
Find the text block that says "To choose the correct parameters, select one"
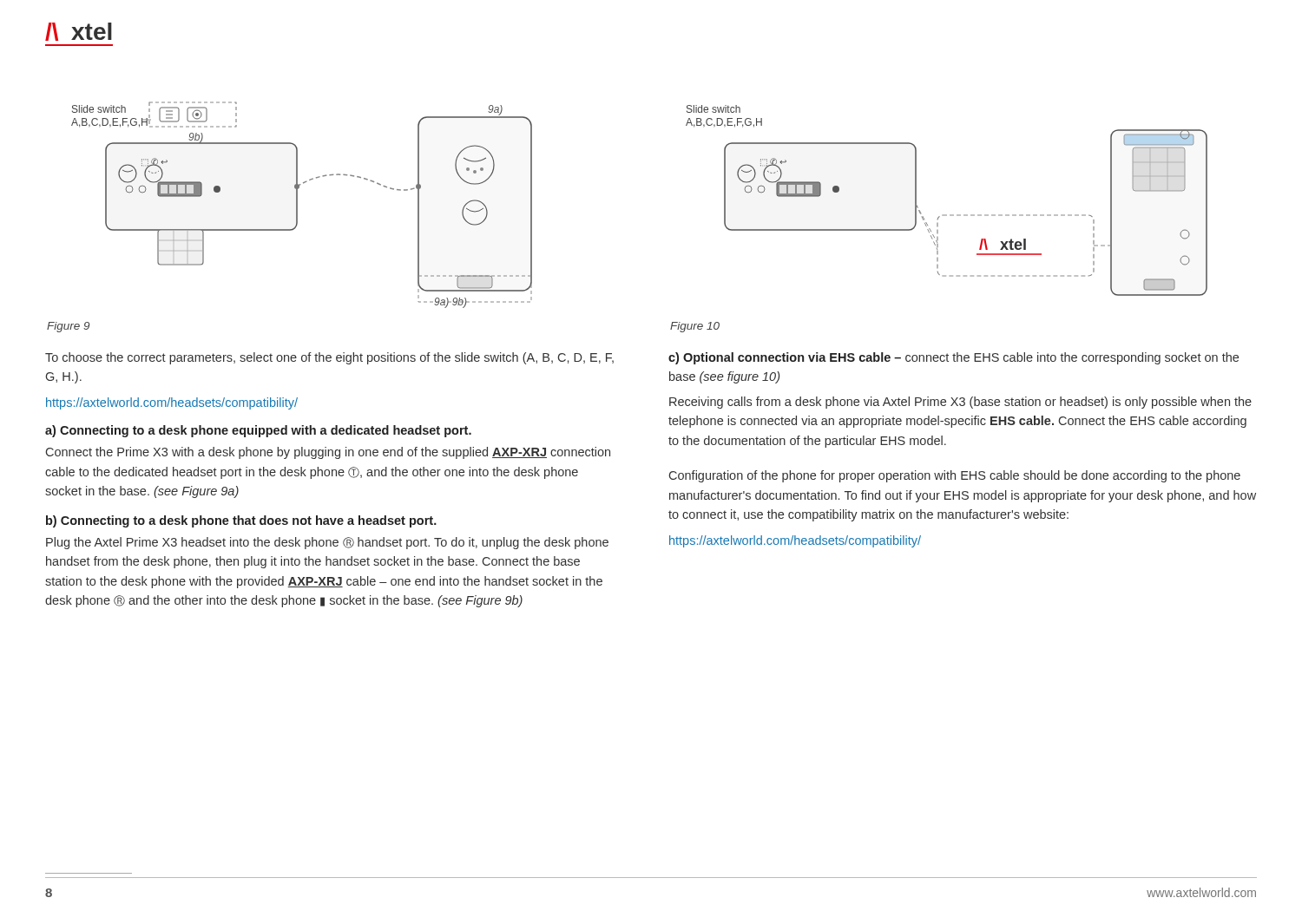(330, 367)
